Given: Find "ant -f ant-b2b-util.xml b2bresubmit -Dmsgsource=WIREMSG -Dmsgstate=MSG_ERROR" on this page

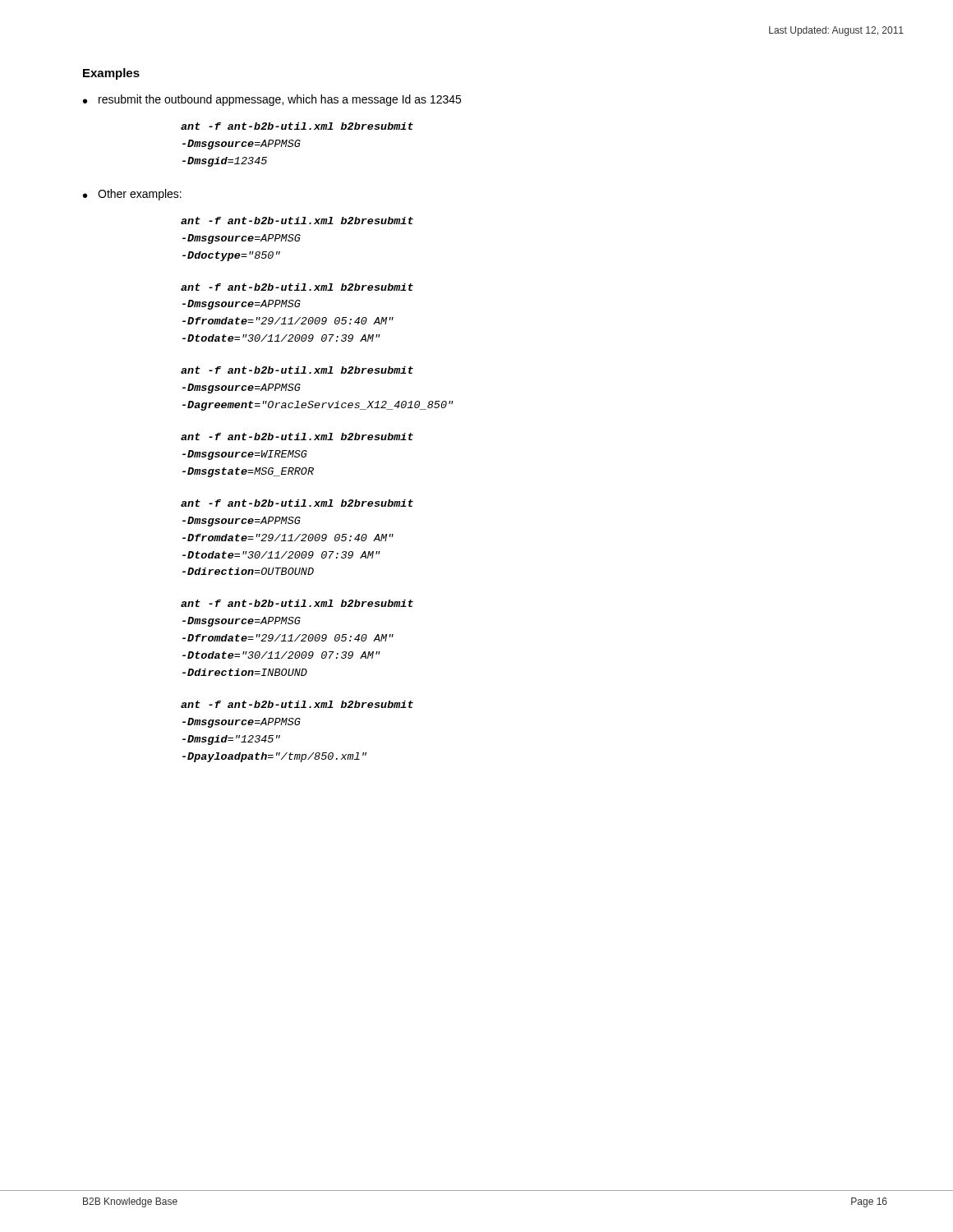Looking at the screenshot, I should (x=297, y=455).
